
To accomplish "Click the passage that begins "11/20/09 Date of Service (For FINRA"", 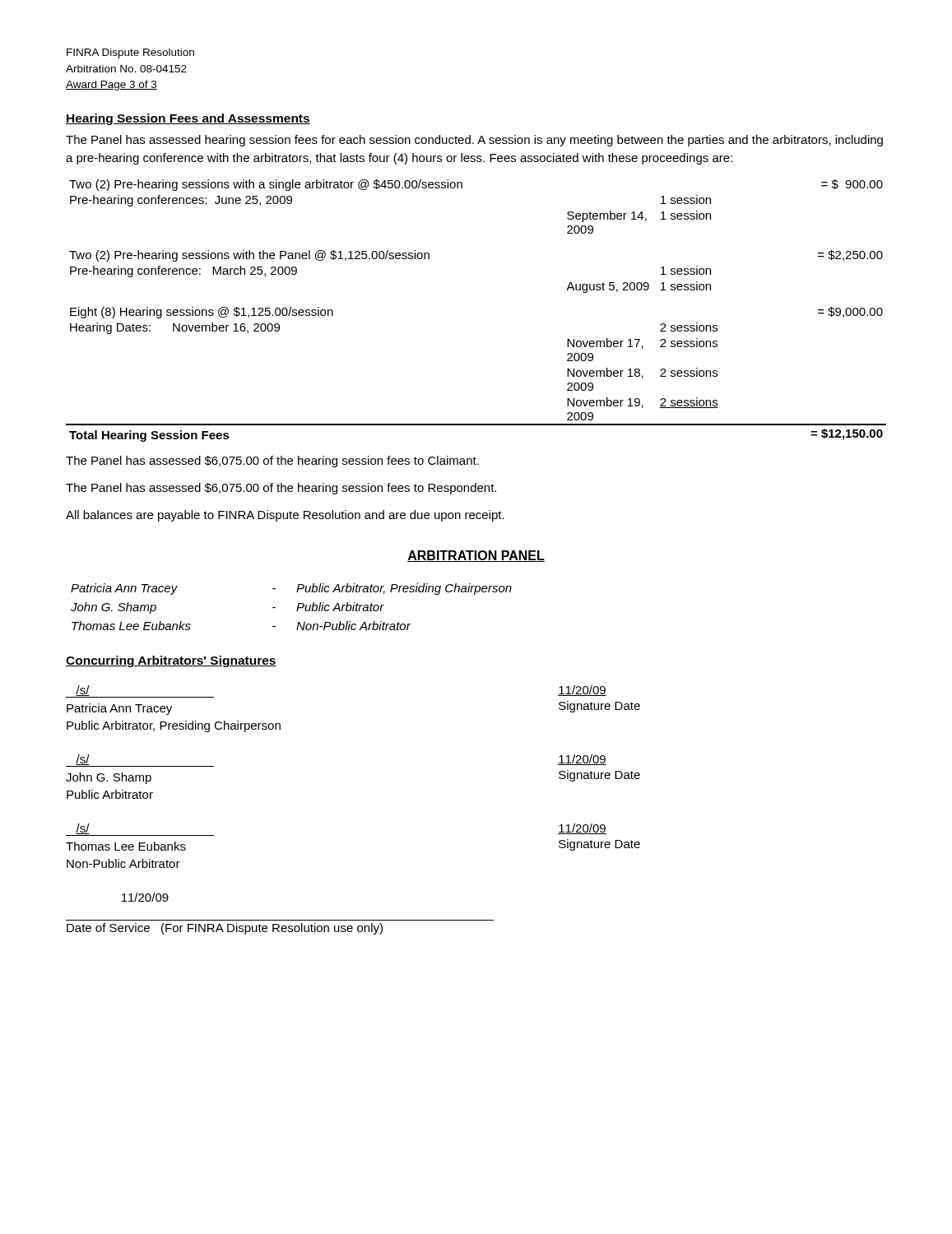I will 476,913.
